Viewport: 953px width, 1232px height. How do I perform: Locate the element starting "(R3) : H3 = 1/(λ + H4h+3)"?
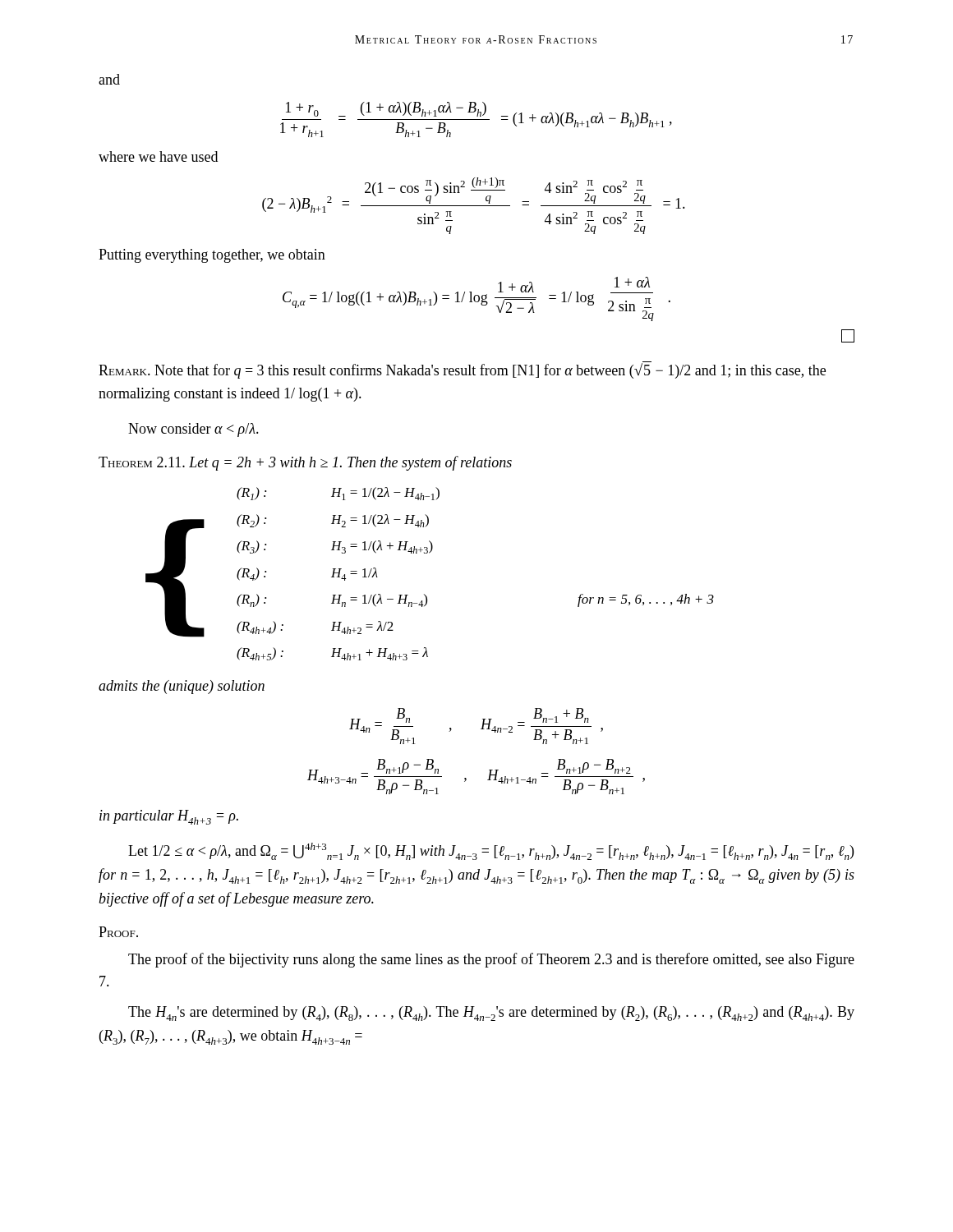(x=335, y=547)
